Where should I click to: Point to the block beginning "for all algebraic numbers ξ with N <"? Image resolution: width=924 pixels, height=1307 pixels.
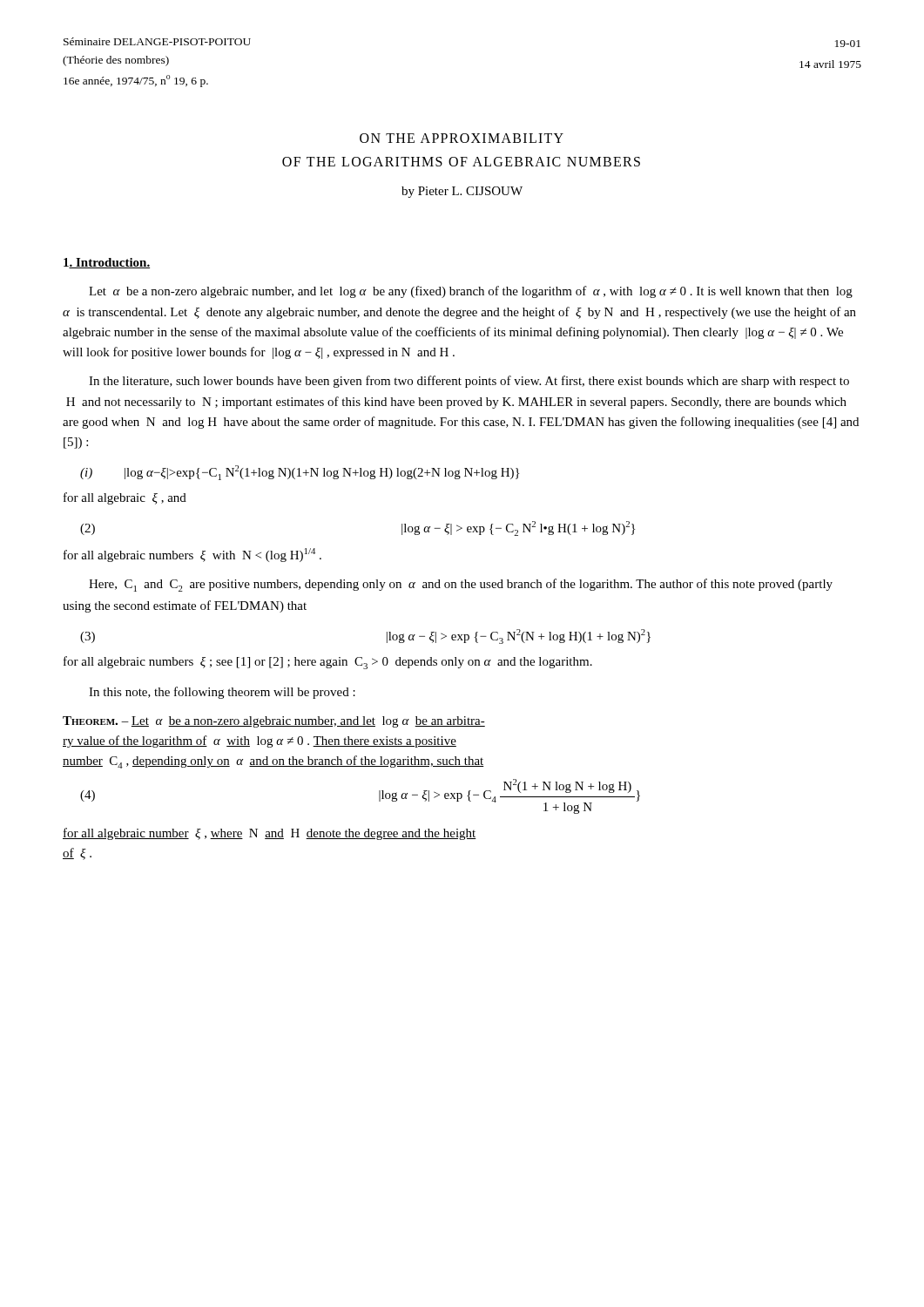point(192,554)
